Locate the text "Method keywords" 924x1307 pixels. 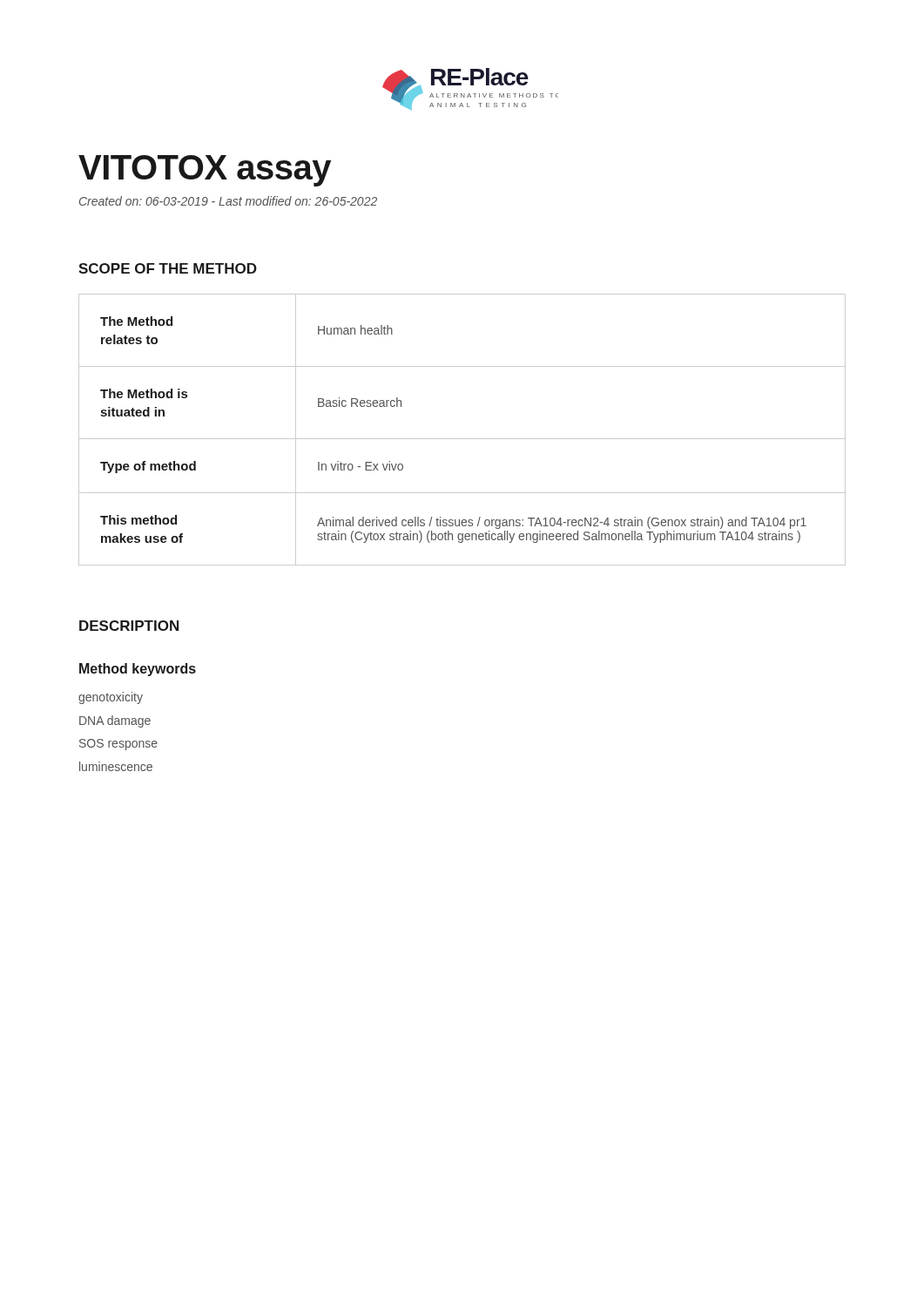137,669
